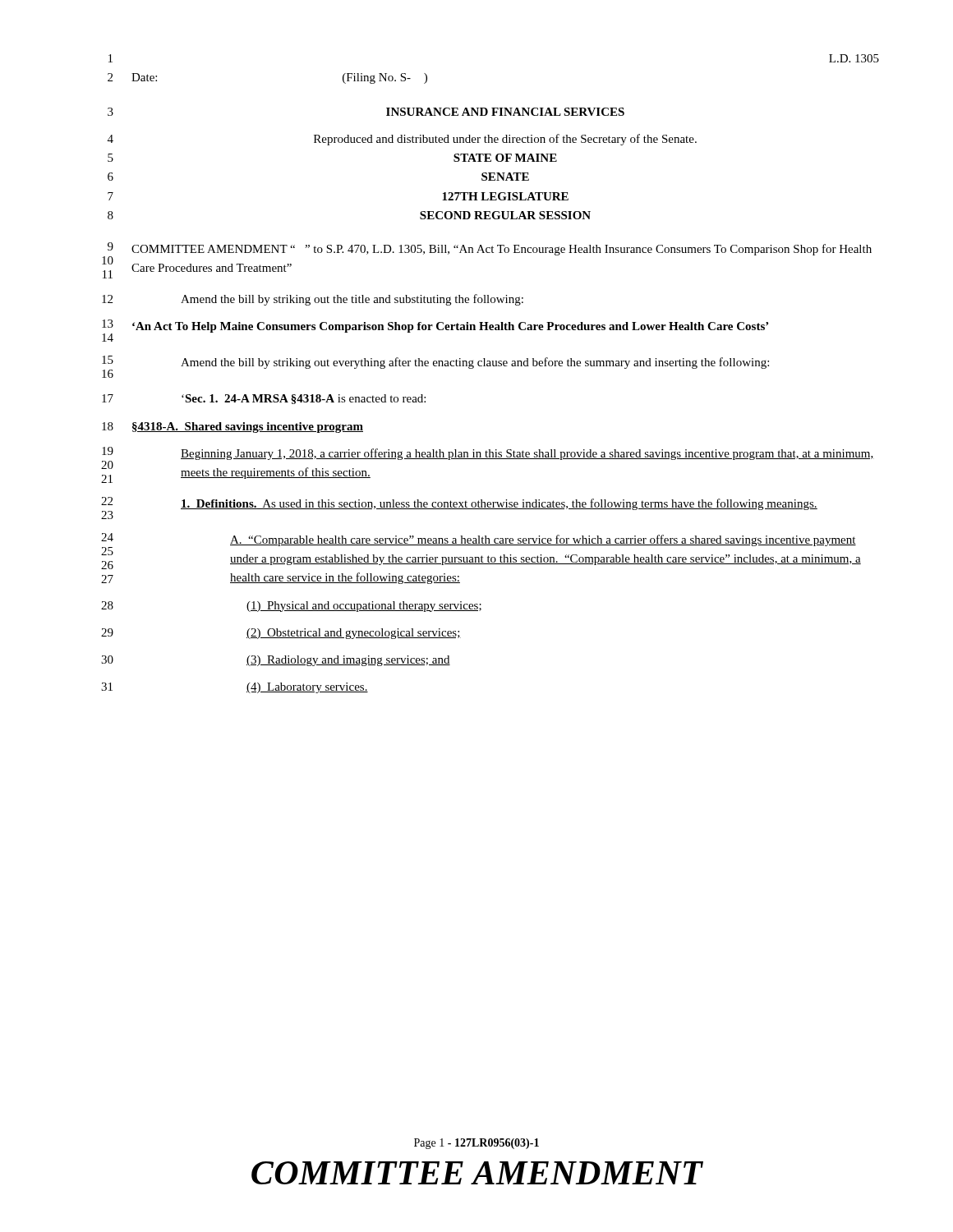Locate the passage starting "29 (2) Obstetrical and gynecological"
Viewport: 953px width, 1232px height.
coord(281,634)
